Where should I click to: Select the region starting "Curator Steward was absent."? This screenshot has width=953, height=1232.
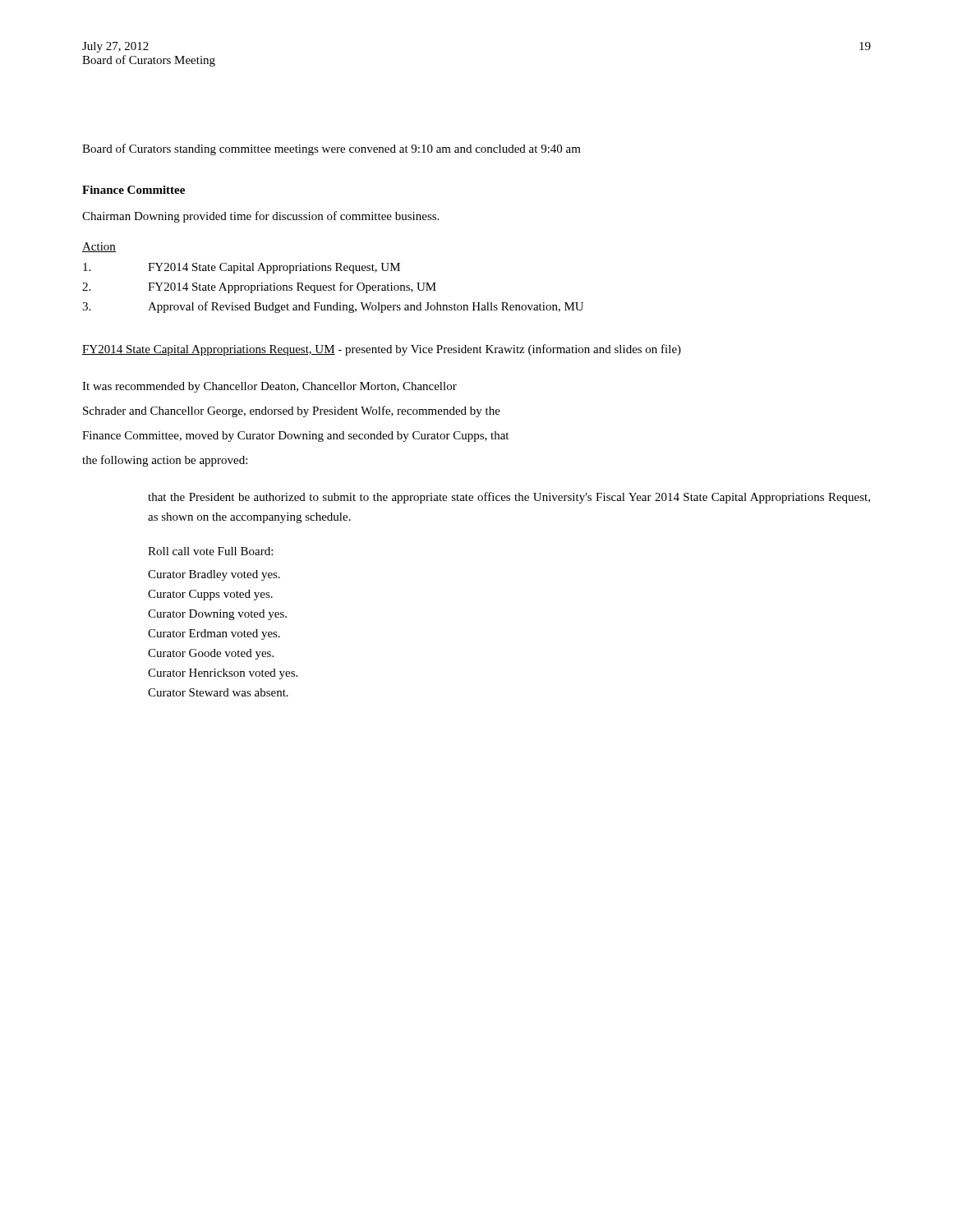coord(218,692)
